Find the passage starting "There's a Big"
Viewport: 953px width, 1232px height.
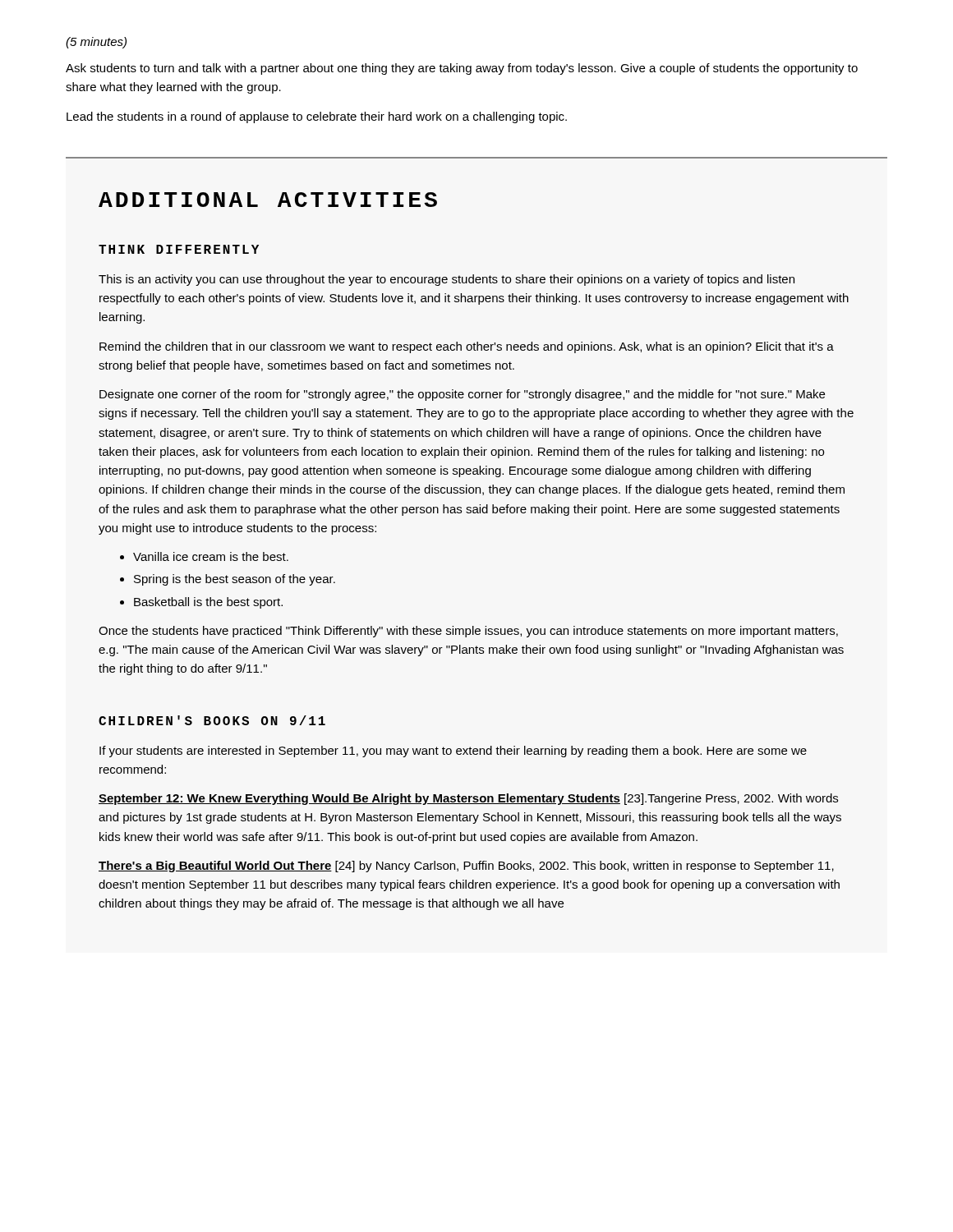click(469, 884)
